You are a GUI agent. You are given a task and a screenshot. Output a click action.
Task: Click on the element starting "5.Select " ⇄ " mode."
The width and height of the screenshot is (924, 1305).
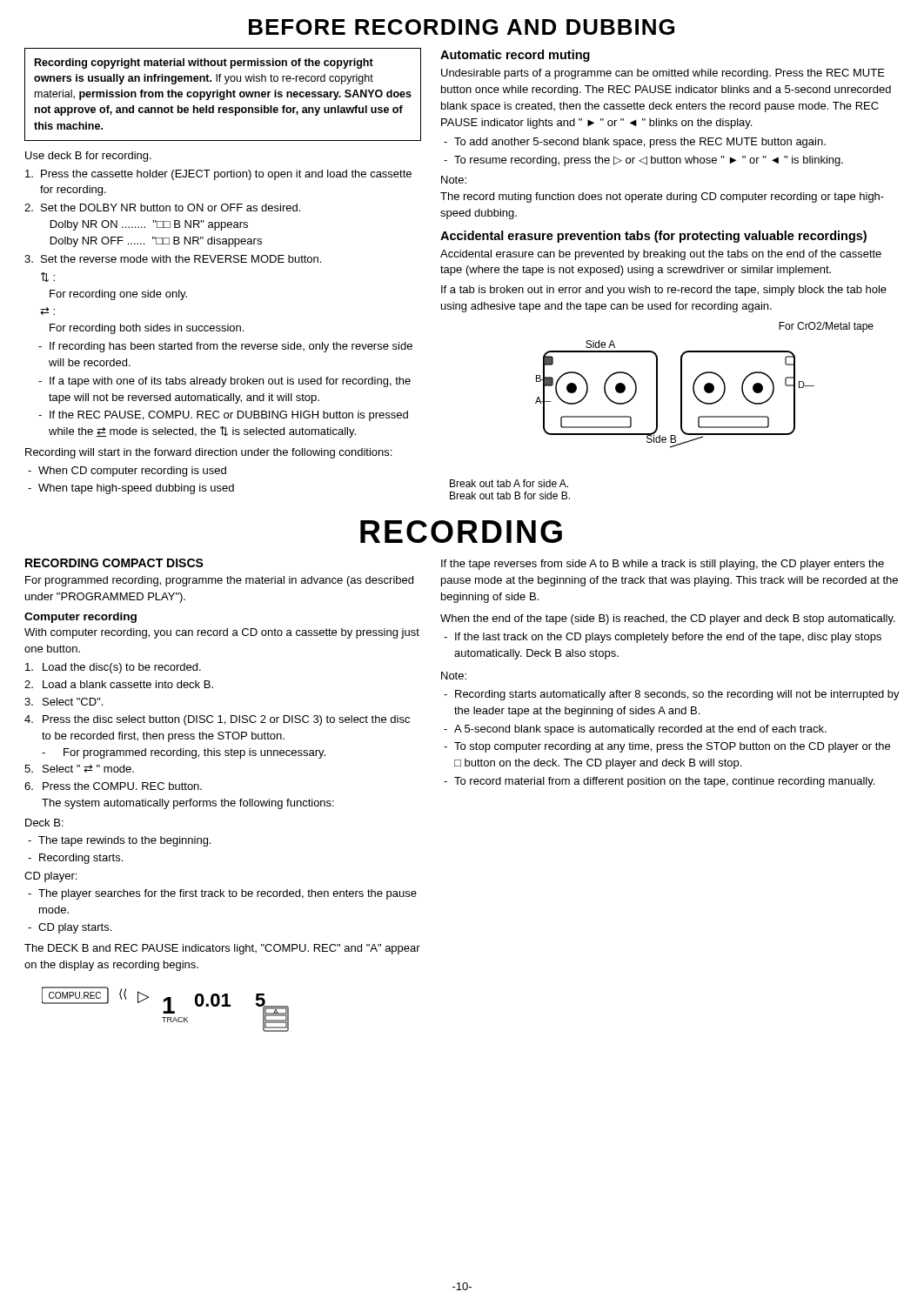tap(80, 770)
